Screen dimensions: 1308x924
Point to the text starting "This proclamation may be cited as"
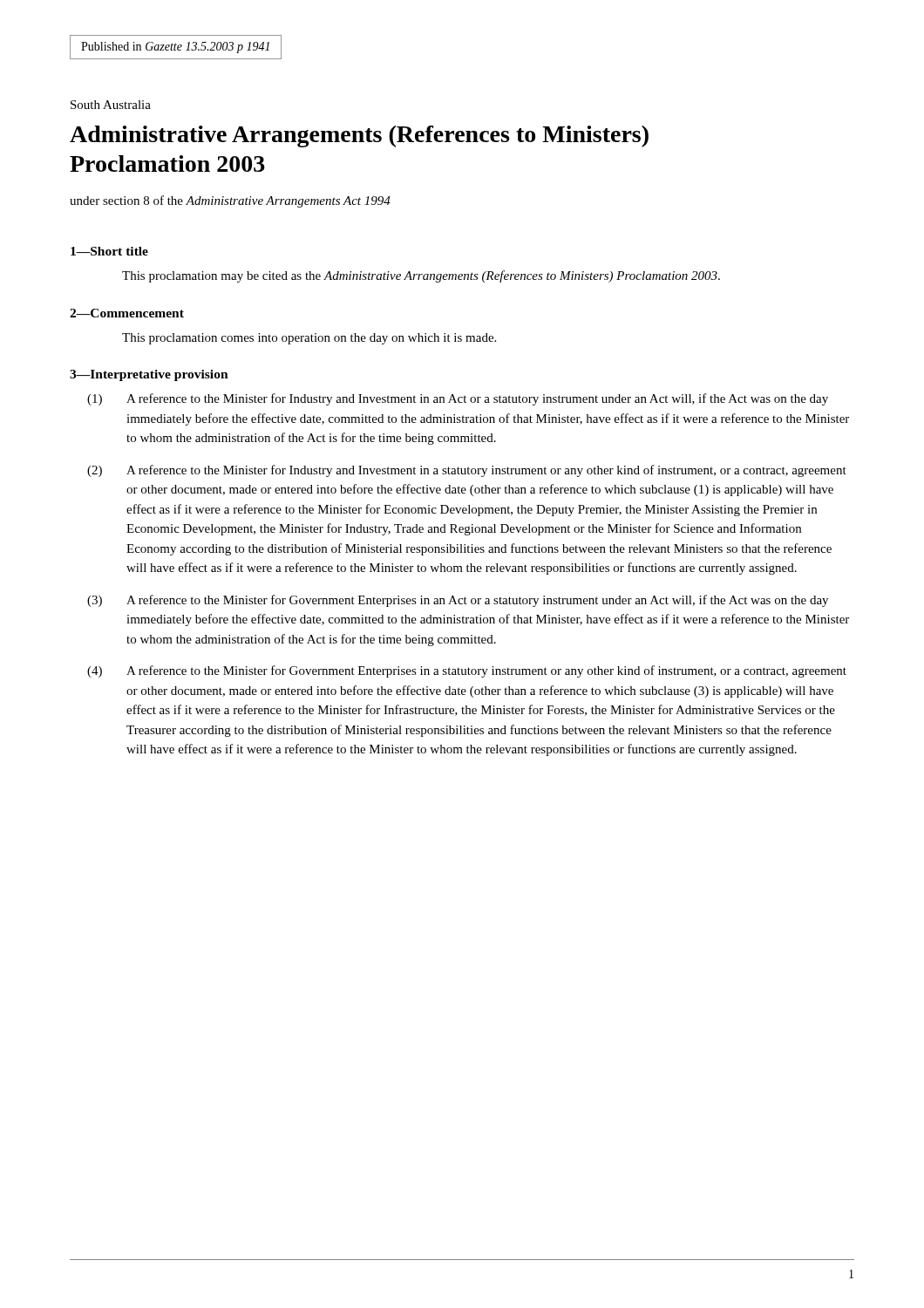point(421,276)
